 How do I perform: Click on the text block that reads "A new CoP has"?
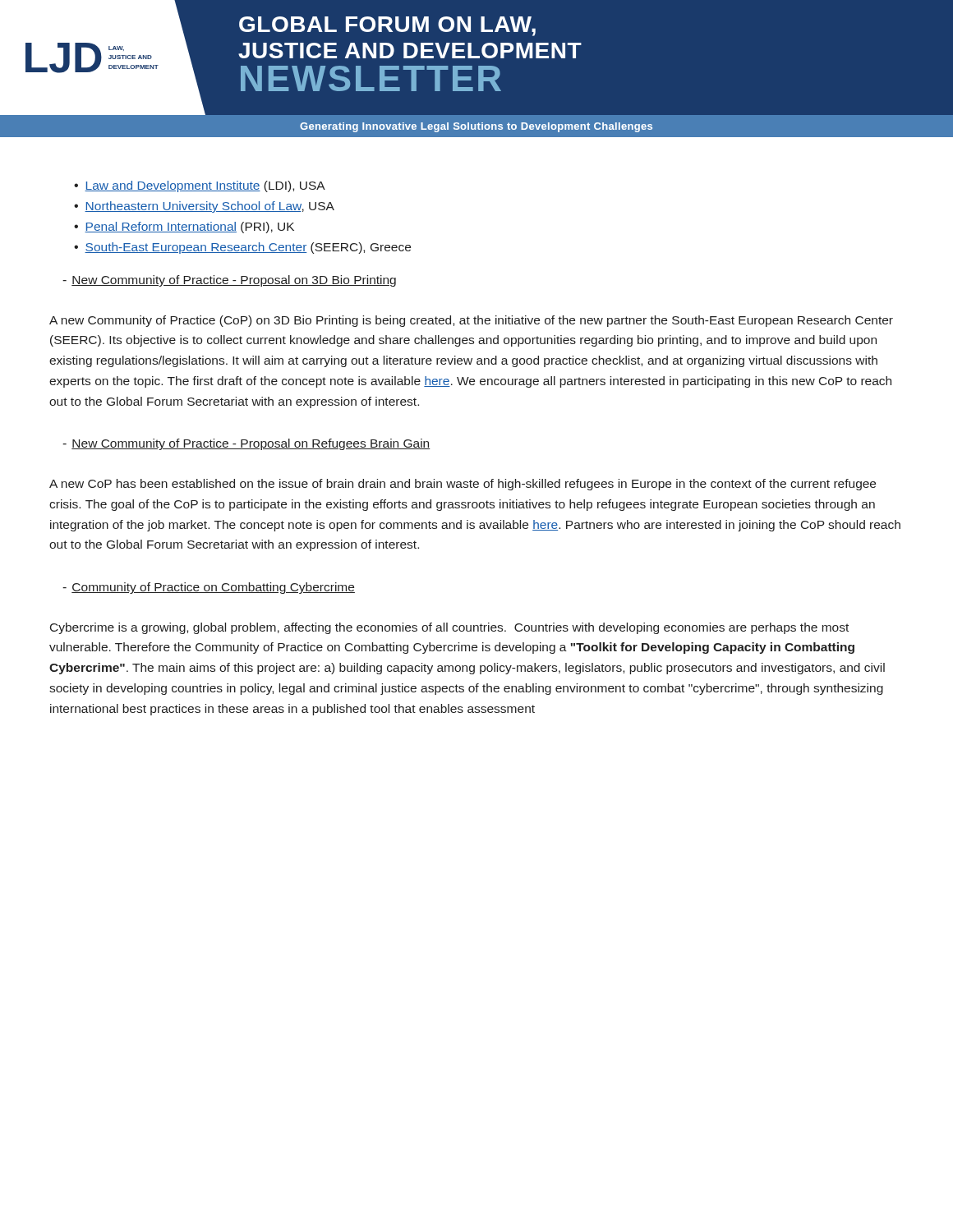pos(476,515)
